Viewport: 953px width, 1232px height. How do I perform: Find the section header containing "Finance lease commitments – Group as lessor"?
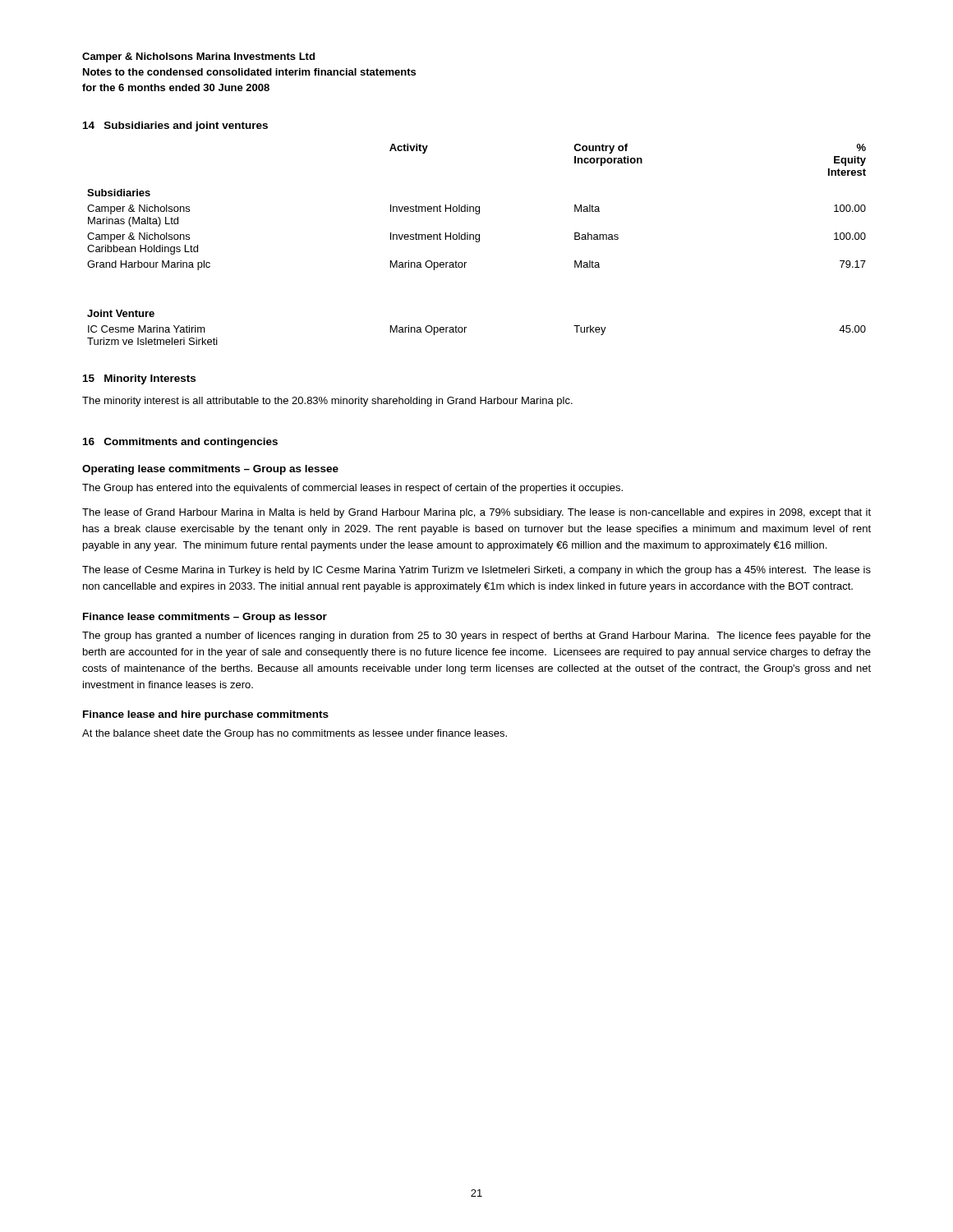coord(205,616)
